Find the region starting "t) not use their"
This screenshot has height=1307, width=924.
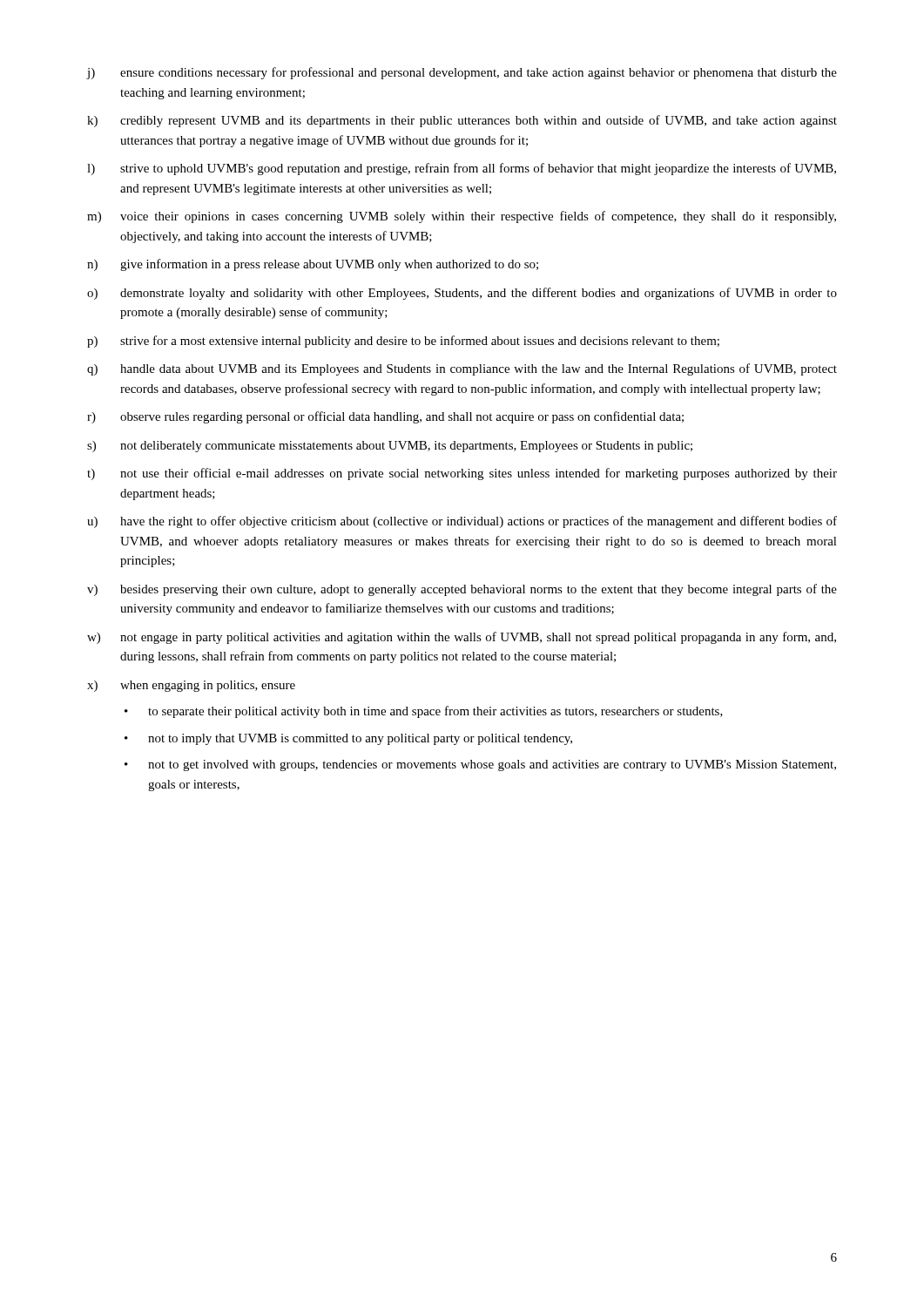(462, 483)
